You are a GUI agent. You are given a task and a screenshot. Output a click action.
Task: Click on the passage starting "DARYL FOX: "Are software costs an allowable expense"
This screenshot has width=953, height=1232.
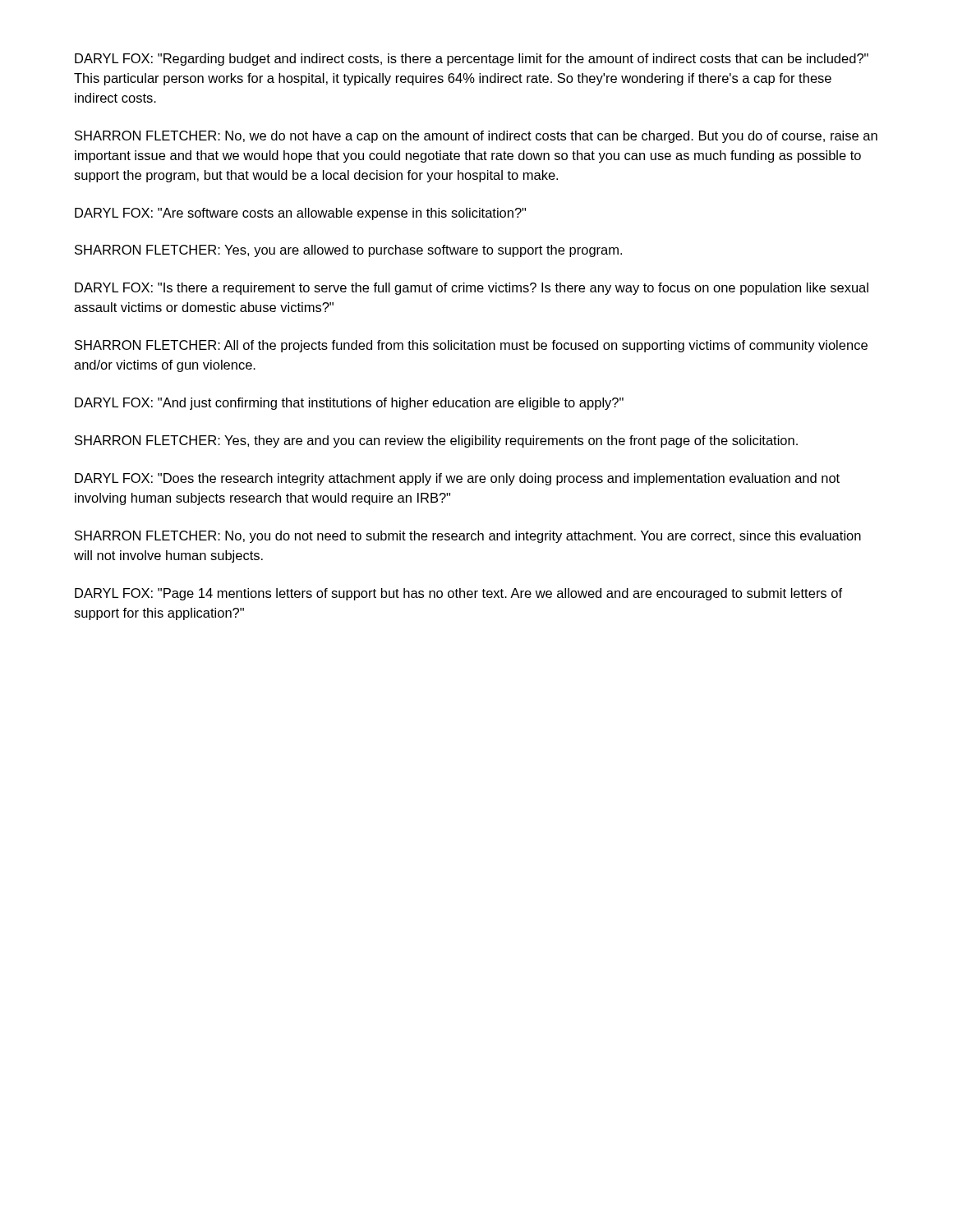pyautogui.click(x=300, y=212)
